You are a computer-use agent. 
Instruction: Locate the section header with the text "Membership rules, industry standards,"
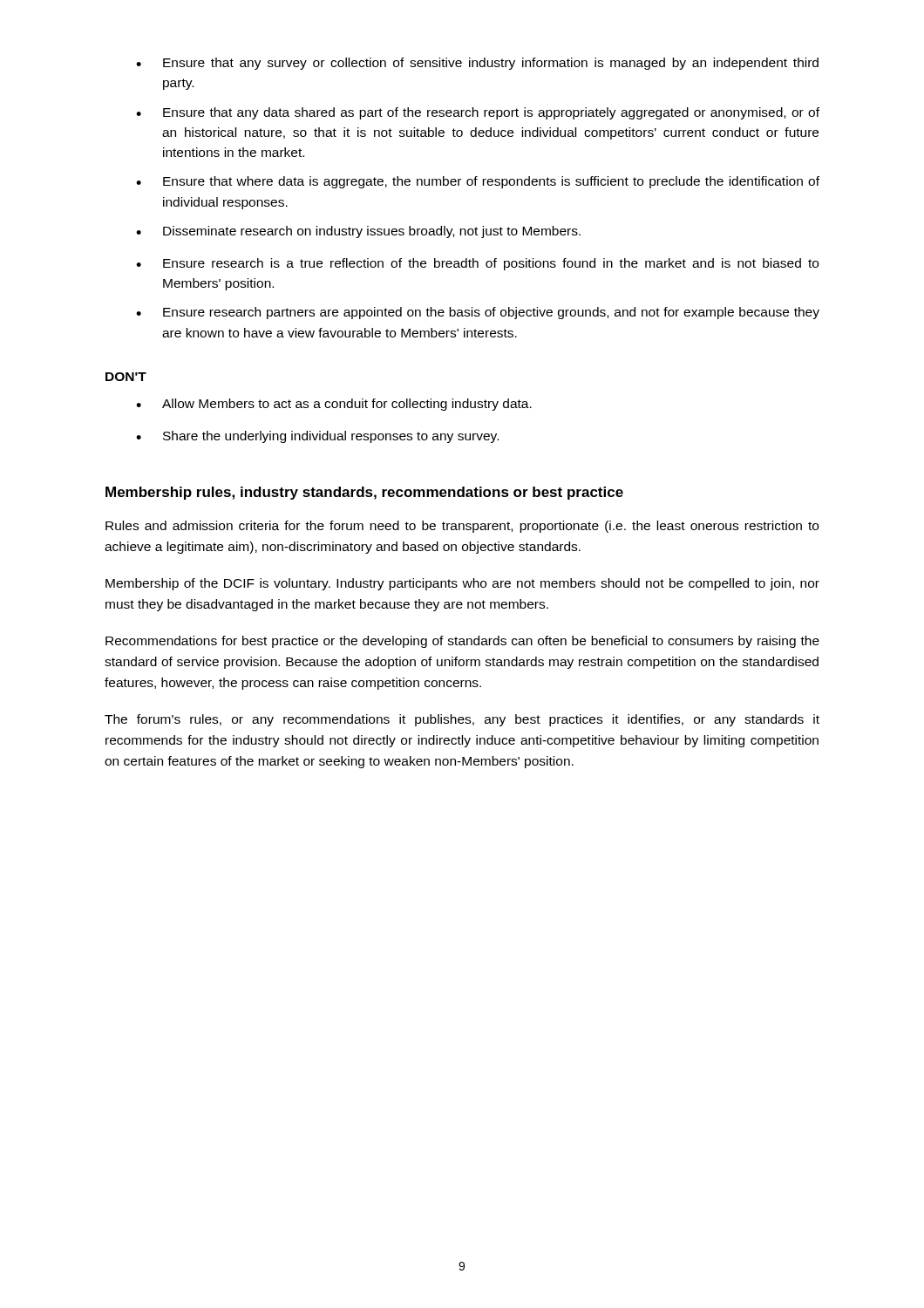[x=462, y=493]
